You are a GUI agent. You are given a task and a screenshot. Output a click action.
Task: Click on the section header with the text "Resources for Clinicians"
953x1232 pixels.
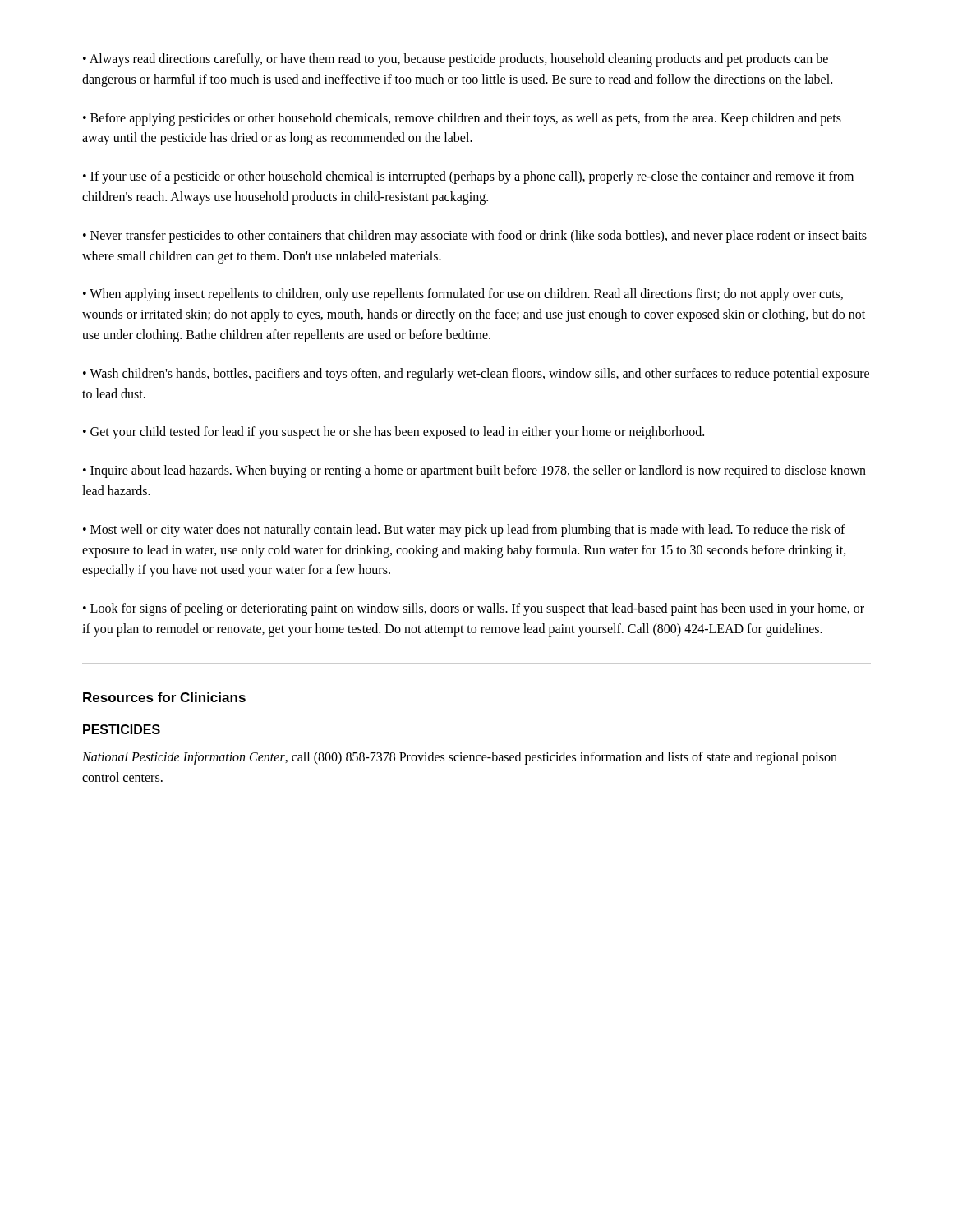(164, 697)
